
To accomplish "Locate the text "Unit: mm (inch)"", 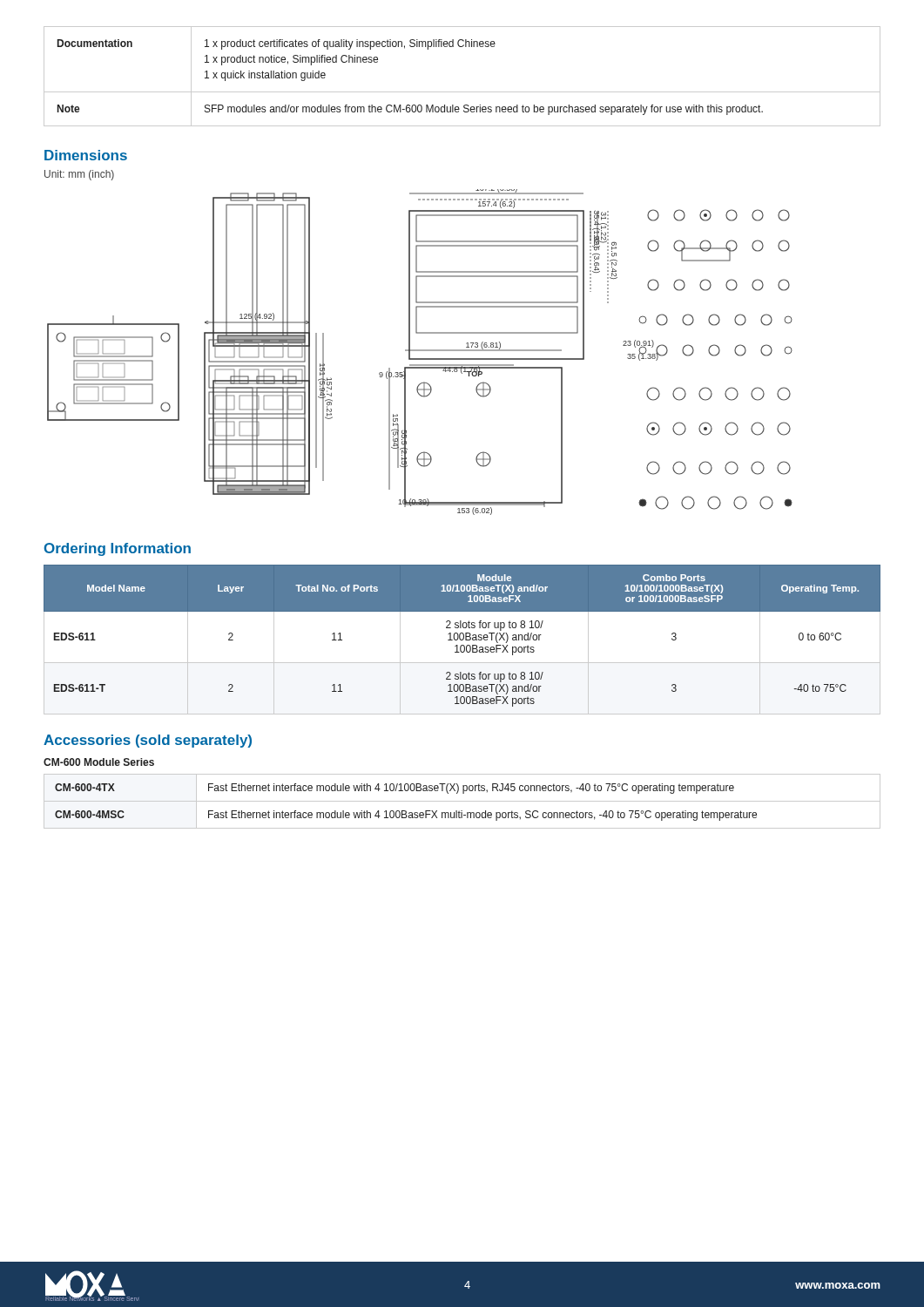I will click(x=79, y=174).
